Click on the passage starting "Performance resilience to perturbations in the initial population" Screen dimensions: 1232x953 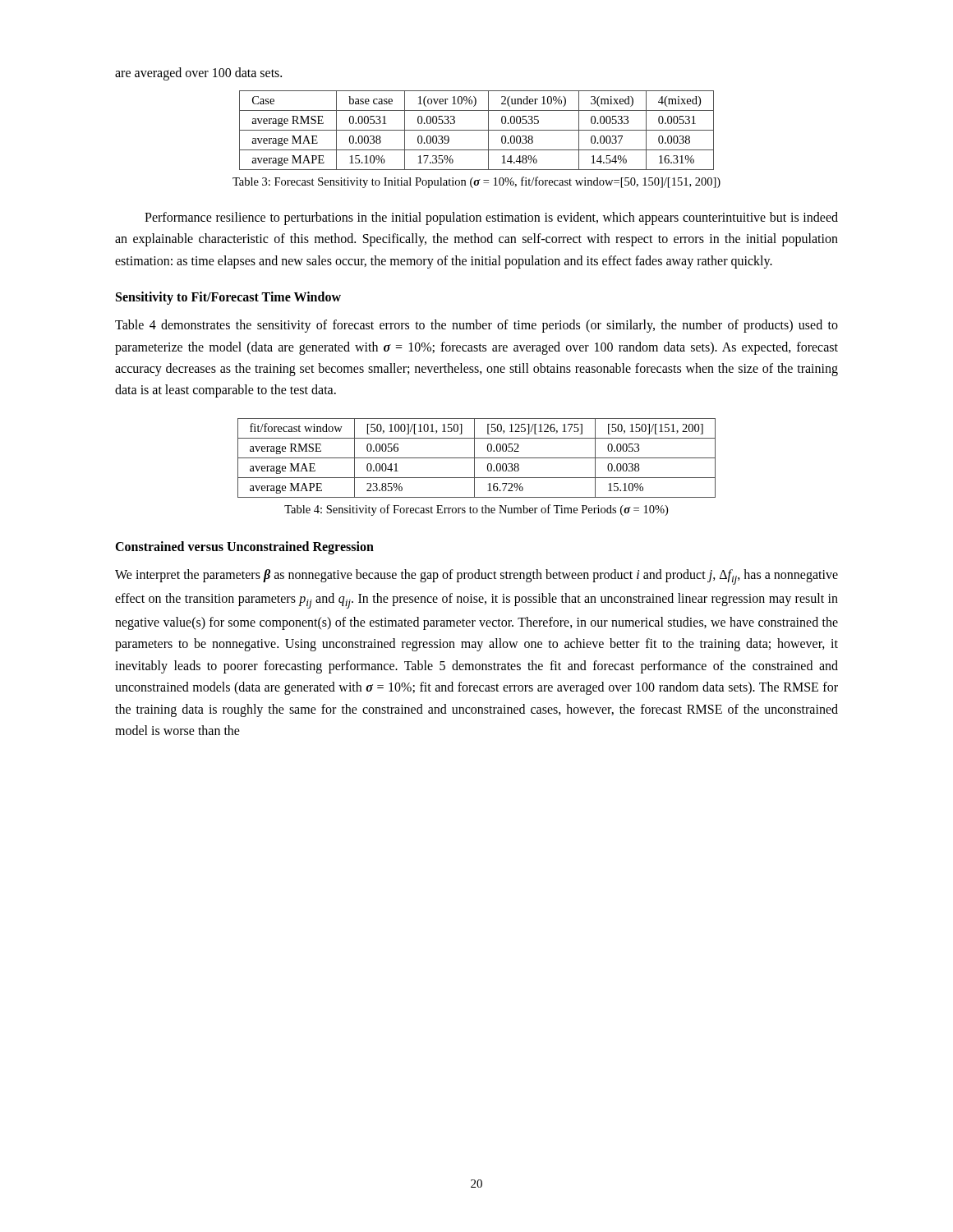pos(476,239)
